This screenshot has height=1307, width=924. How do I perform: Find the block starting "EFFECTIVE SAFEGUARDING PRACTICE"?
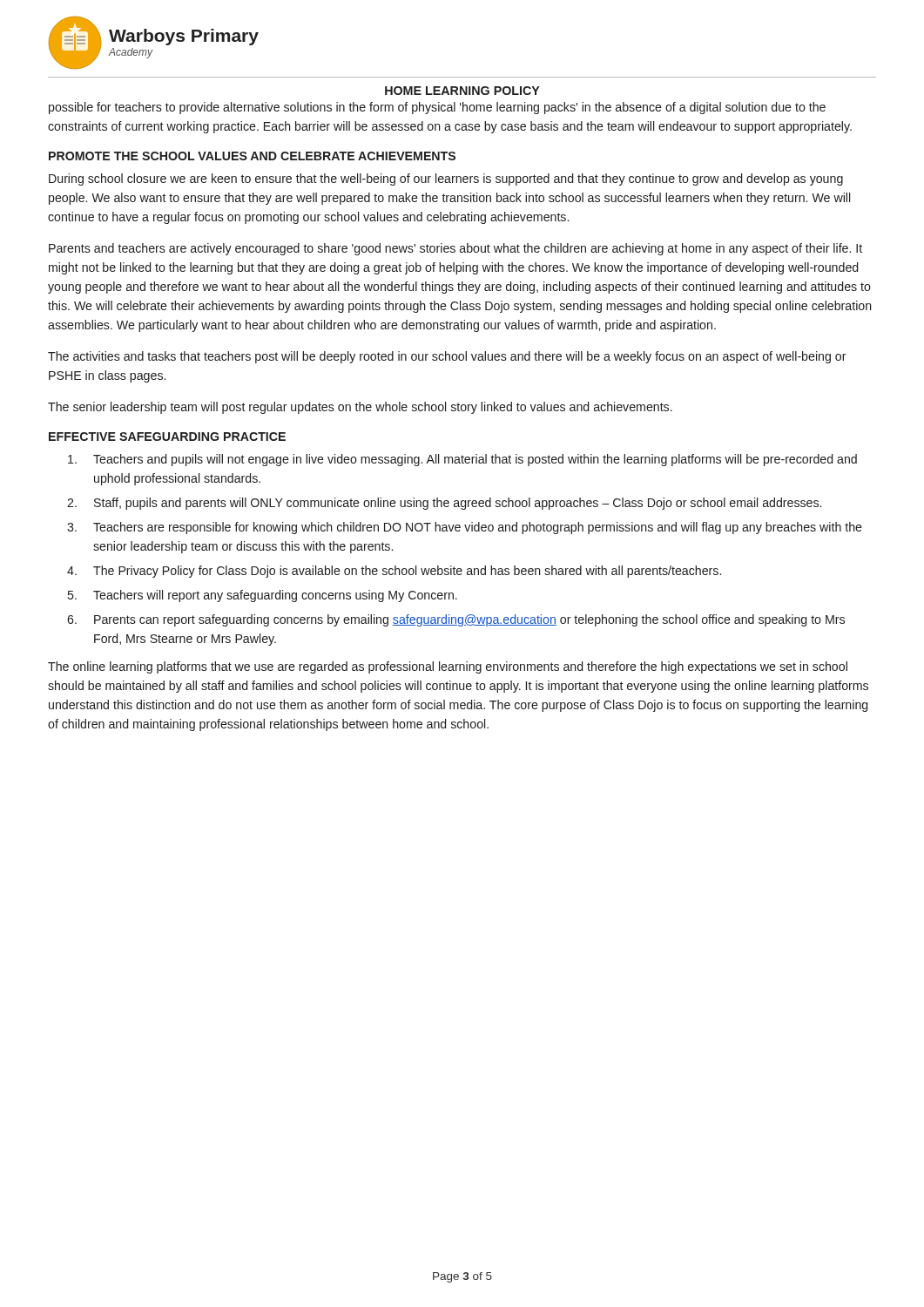click(x=167, y=436)
